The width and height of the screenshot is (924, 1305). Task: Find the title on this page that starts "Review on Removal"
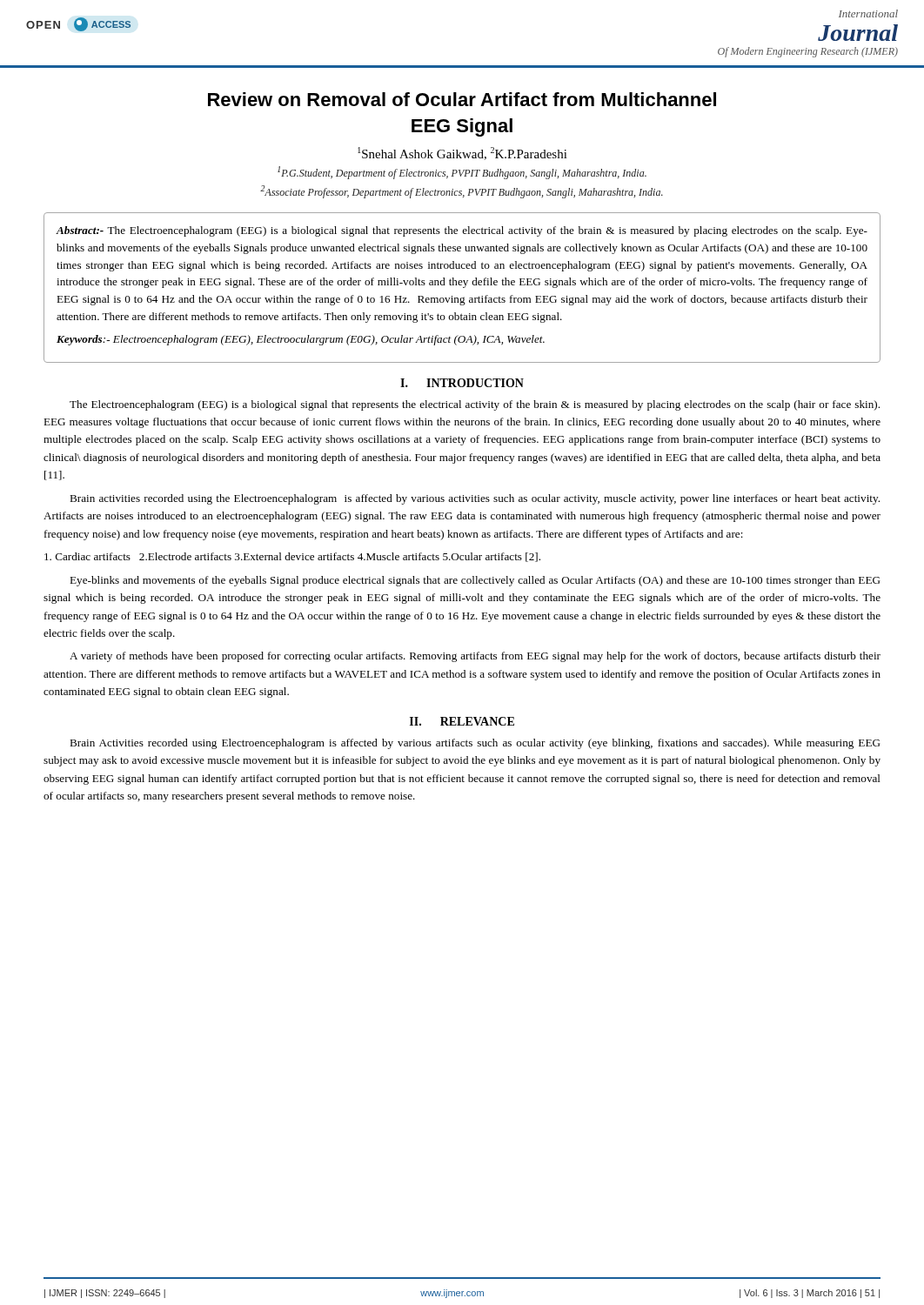coord(462,113)
